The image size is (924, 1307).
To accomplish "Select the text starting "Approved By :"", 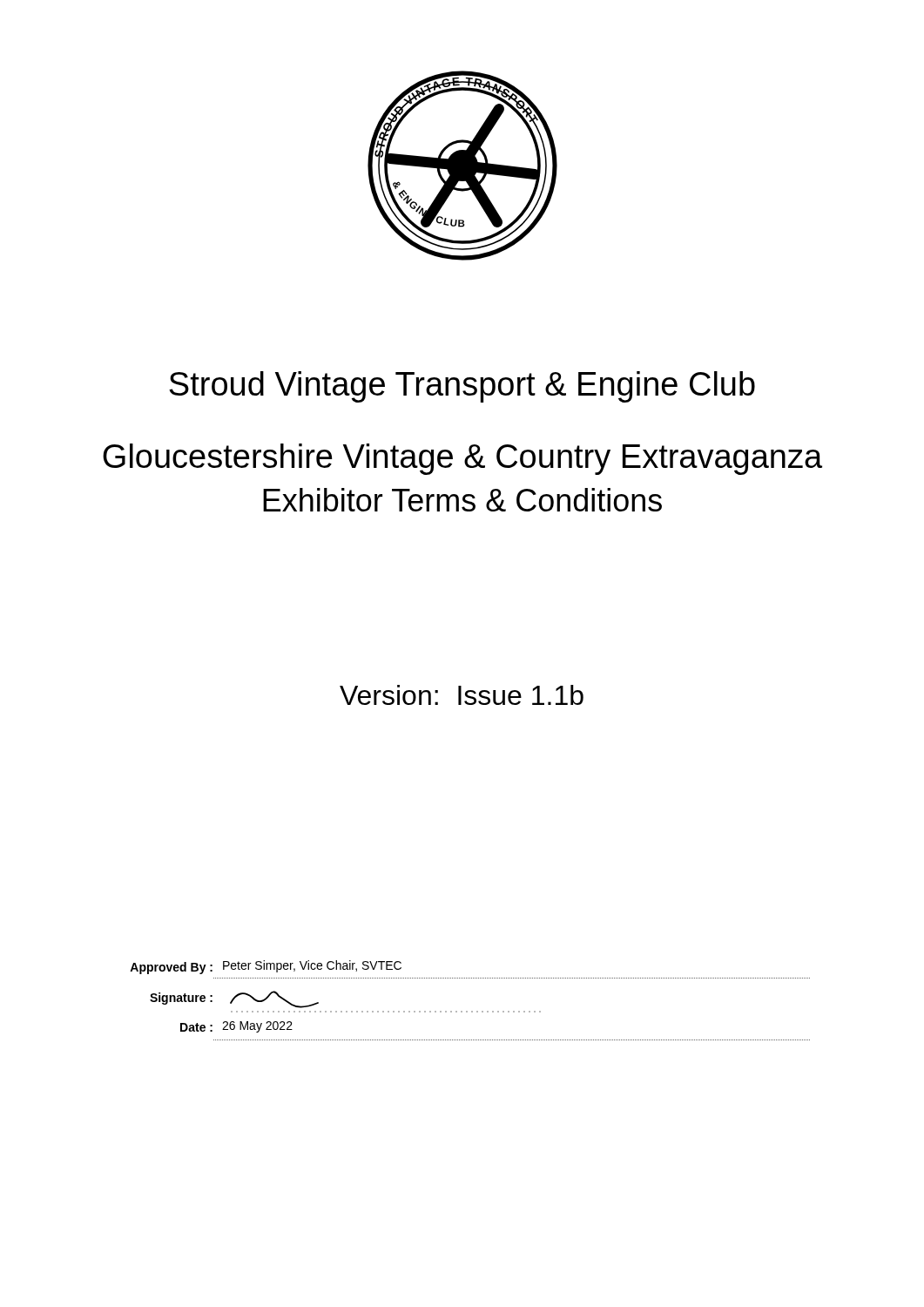I will tap(462, 999).
